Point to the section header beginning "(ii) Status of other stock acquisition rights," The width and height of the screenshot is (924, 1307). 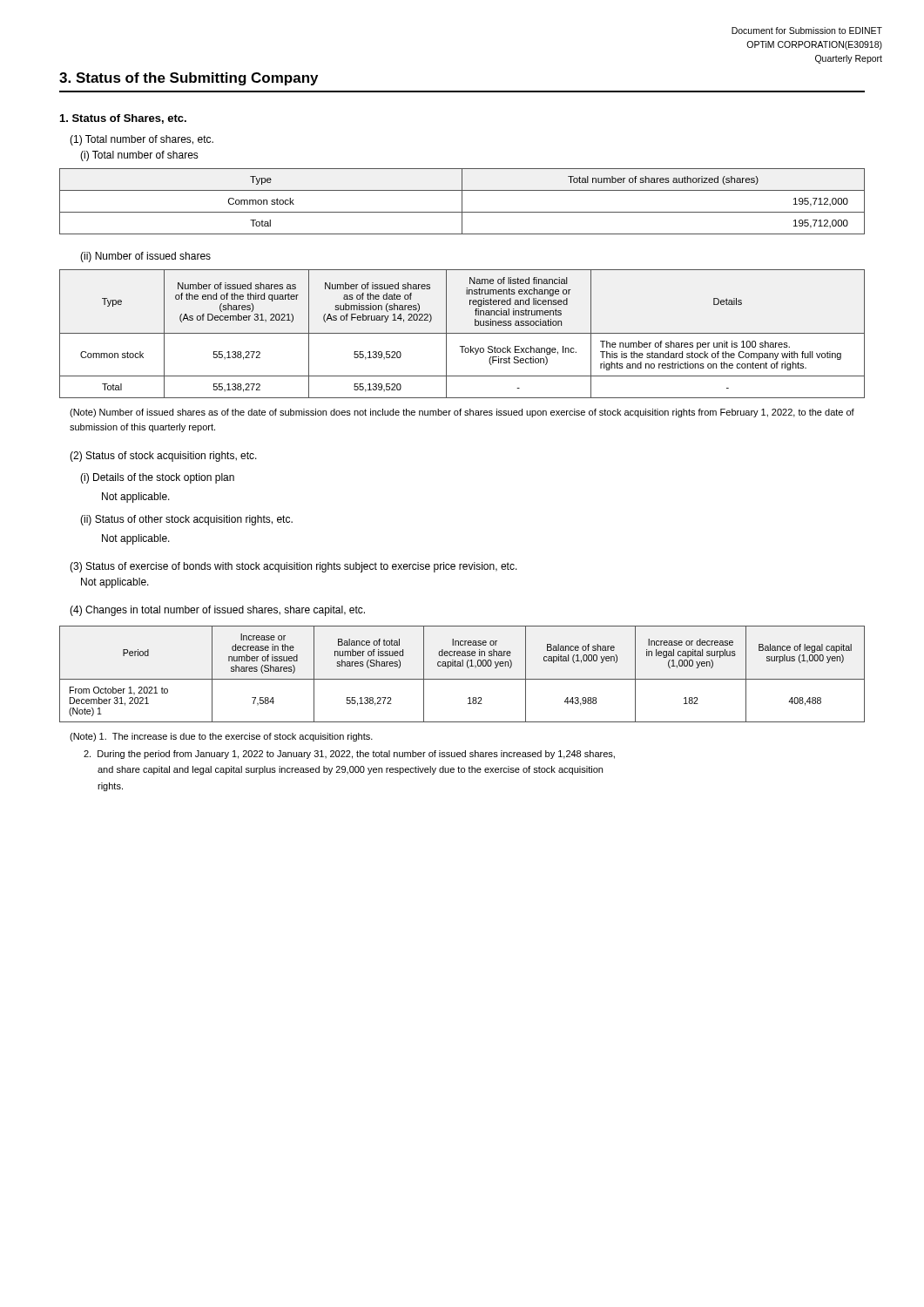click(187, 519)
